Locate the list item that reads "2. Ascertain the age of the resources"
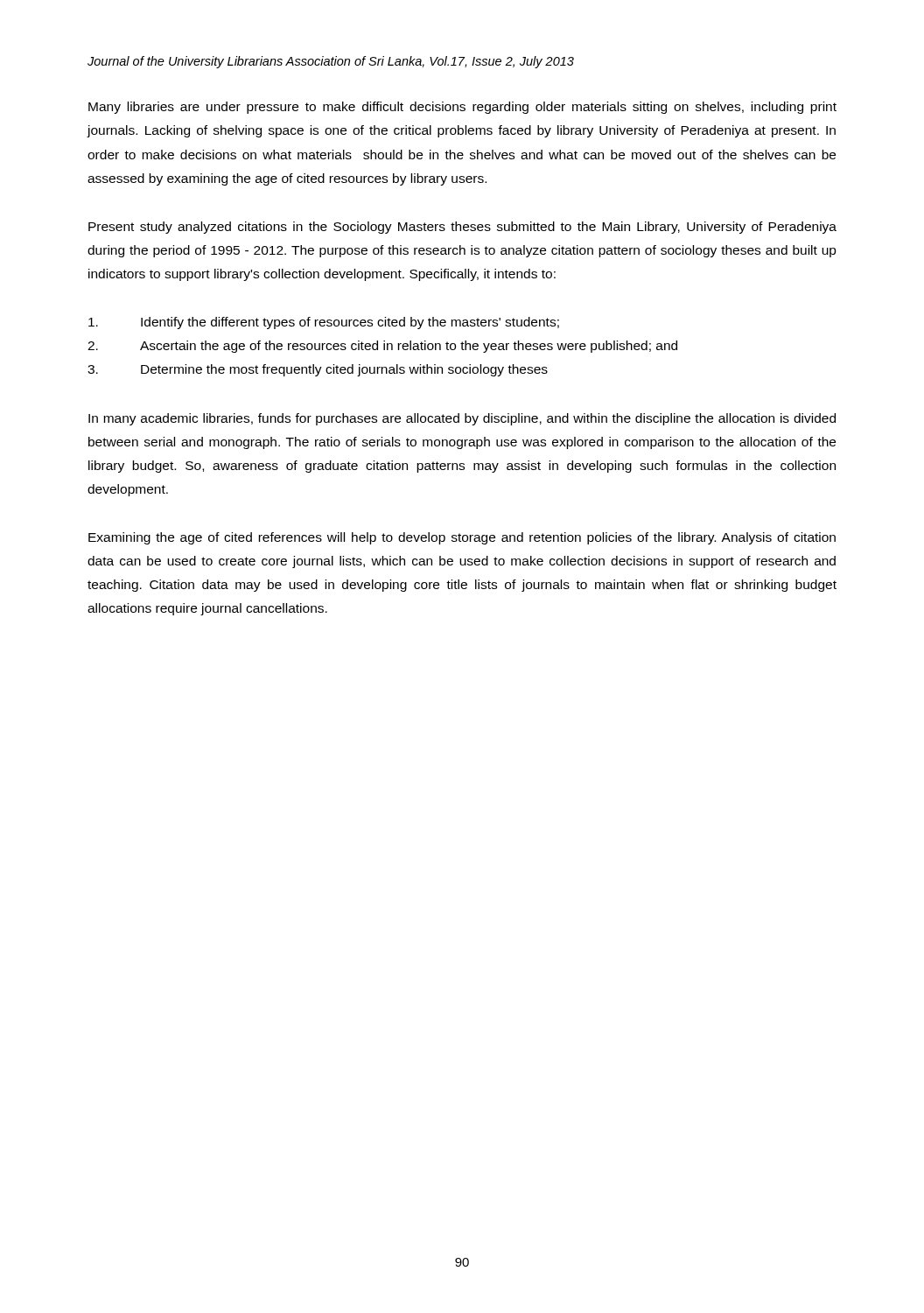 point(462,346)
